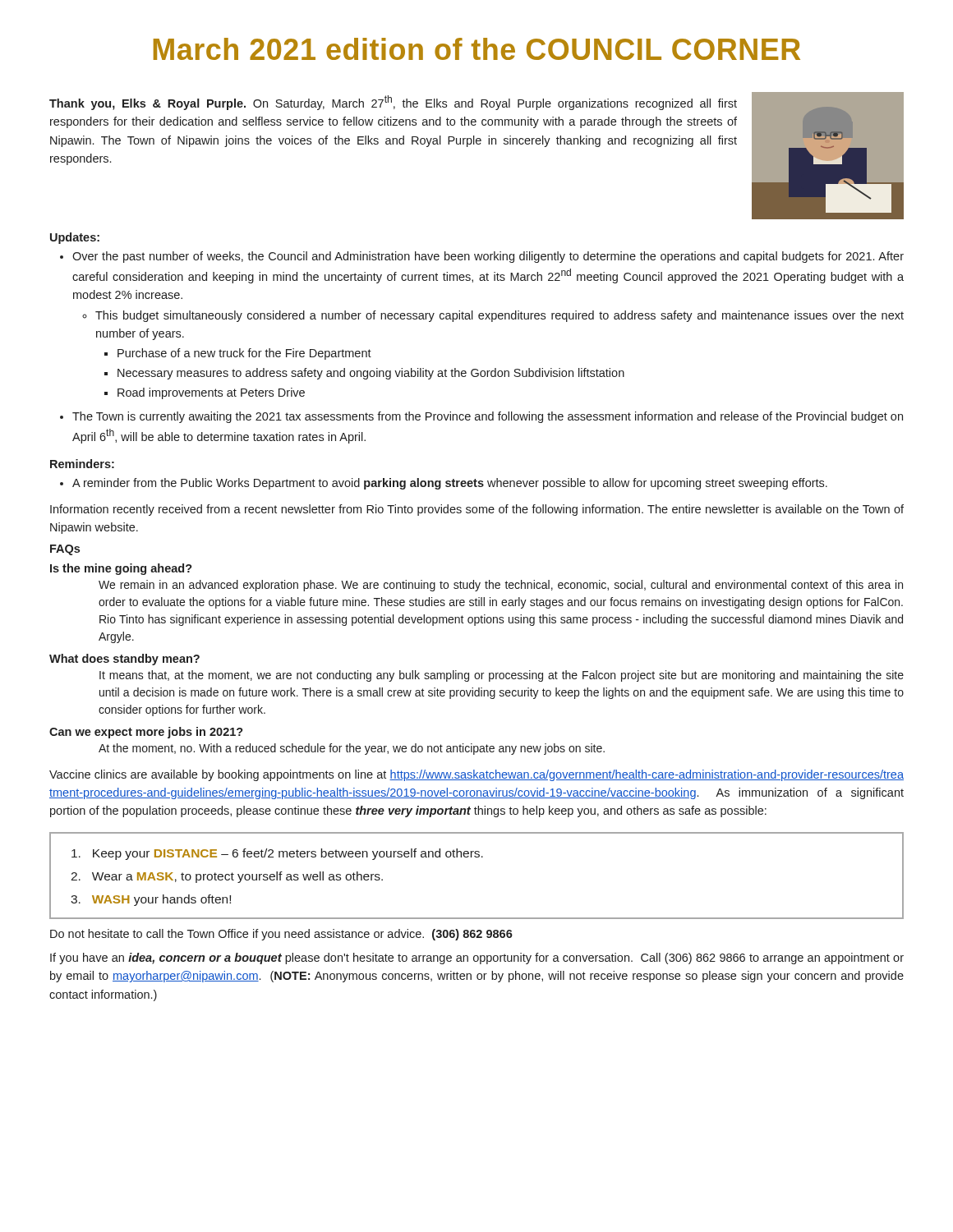Image resolution: width=953 pixels, height=1232 pixels.
Task: Locate the block of text that opens with "This budget simultaneously considered a"
Action: point(500,316)
